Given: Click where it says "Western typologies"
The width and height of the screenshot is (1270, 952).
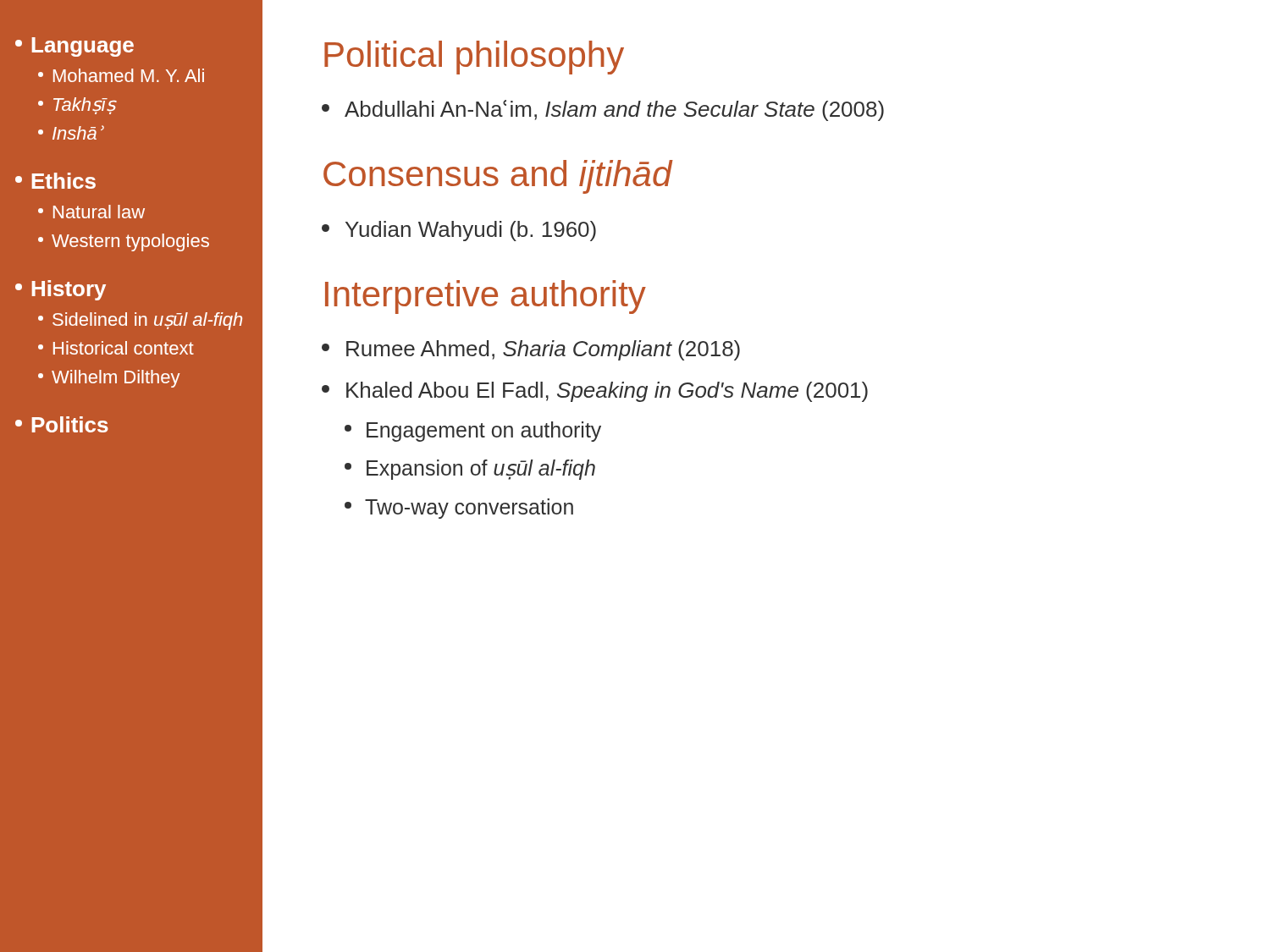Looking at the screenshot, I should [124, 241].
